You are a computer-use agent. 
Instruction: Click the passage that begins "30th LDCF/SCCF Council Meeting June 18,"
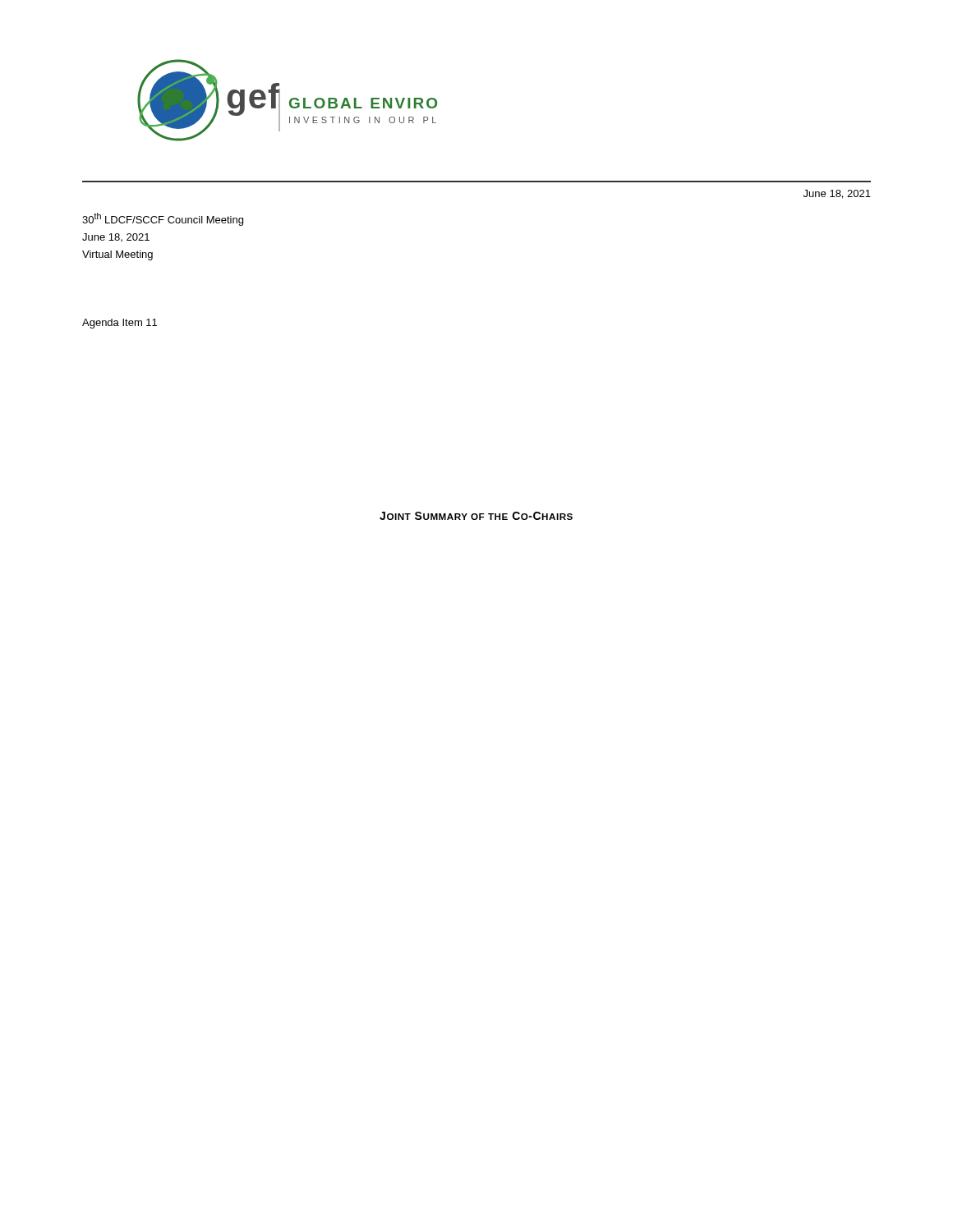point(163,219)
